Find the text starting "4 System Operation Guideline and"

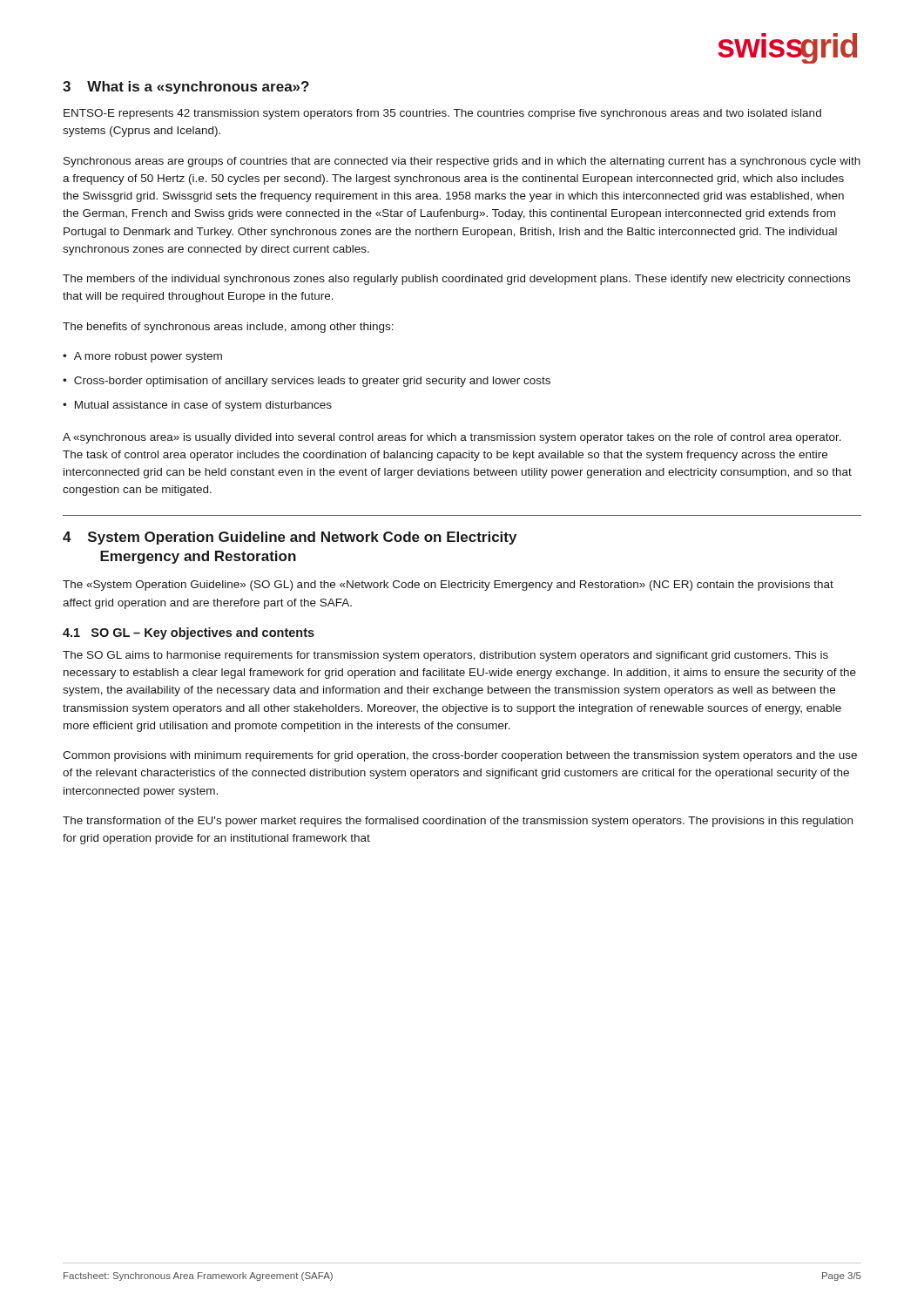(x=290, y=547)
